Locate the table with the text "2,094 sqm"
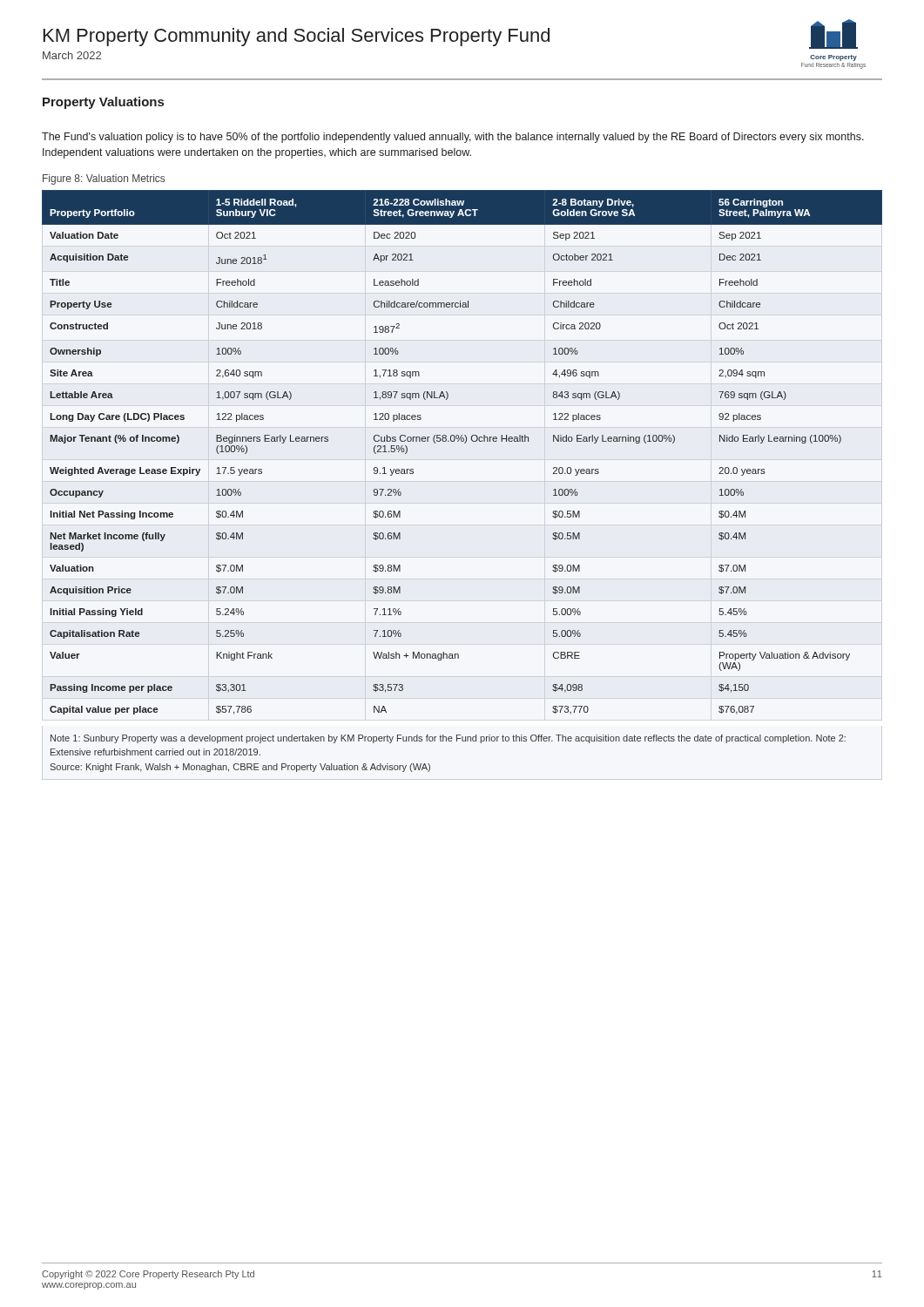The height and width of the screenshot is (1307, 924). 462,485
